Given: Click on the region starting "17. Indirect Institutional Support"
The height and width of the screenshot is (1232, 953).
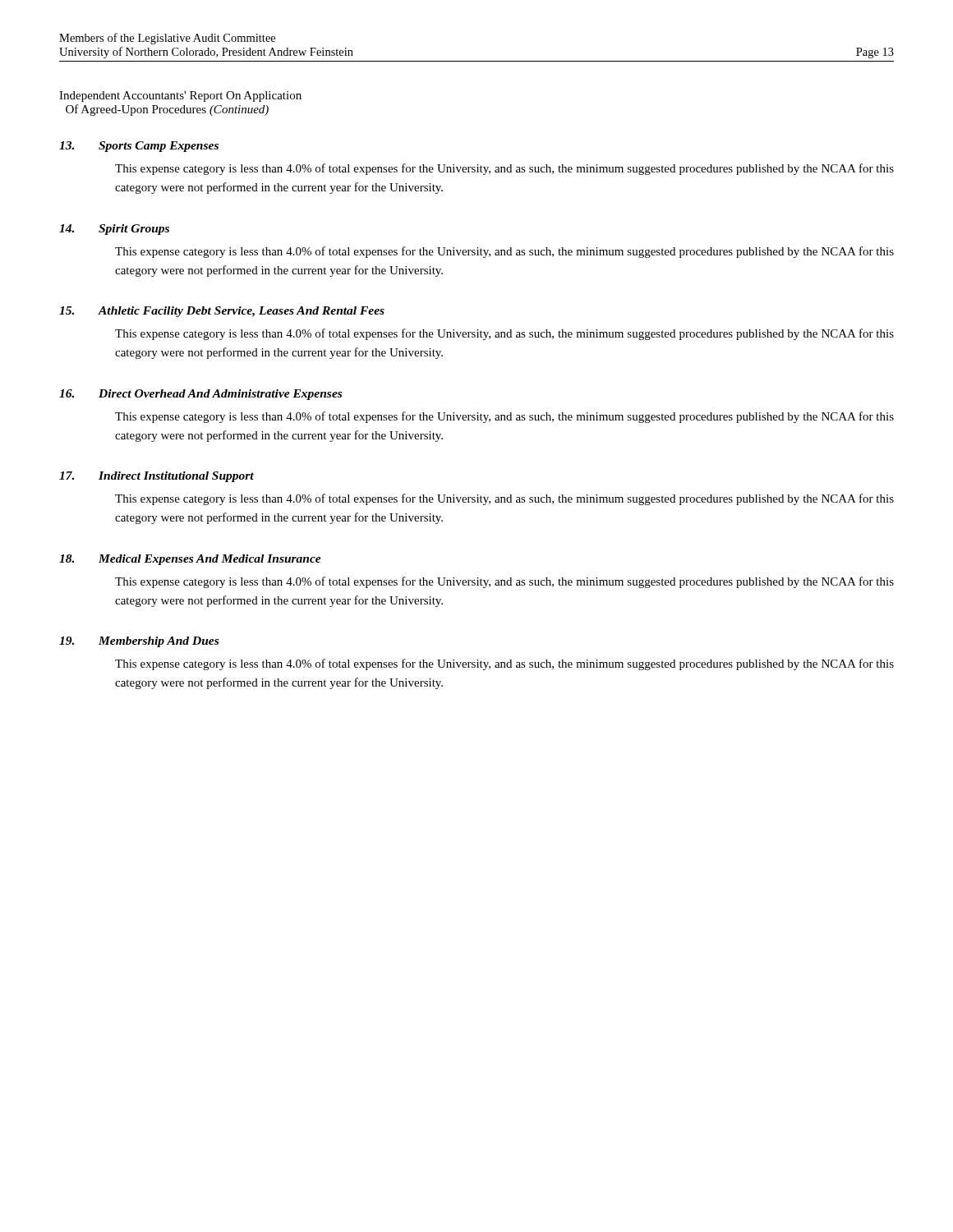Looking at the screenshot, I should click(156, 476).
